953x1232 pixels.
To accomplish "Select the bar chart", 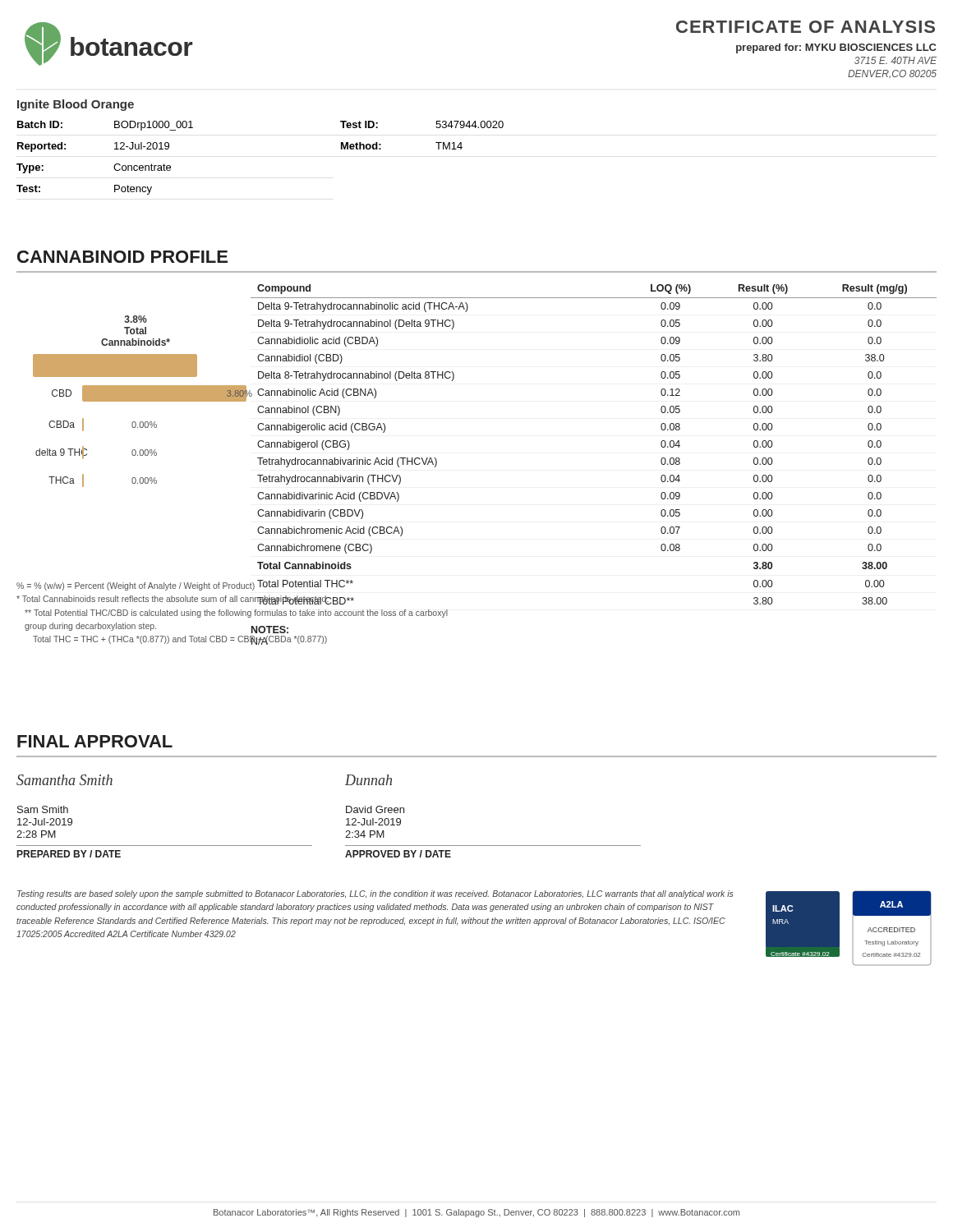I will (136, 423).
